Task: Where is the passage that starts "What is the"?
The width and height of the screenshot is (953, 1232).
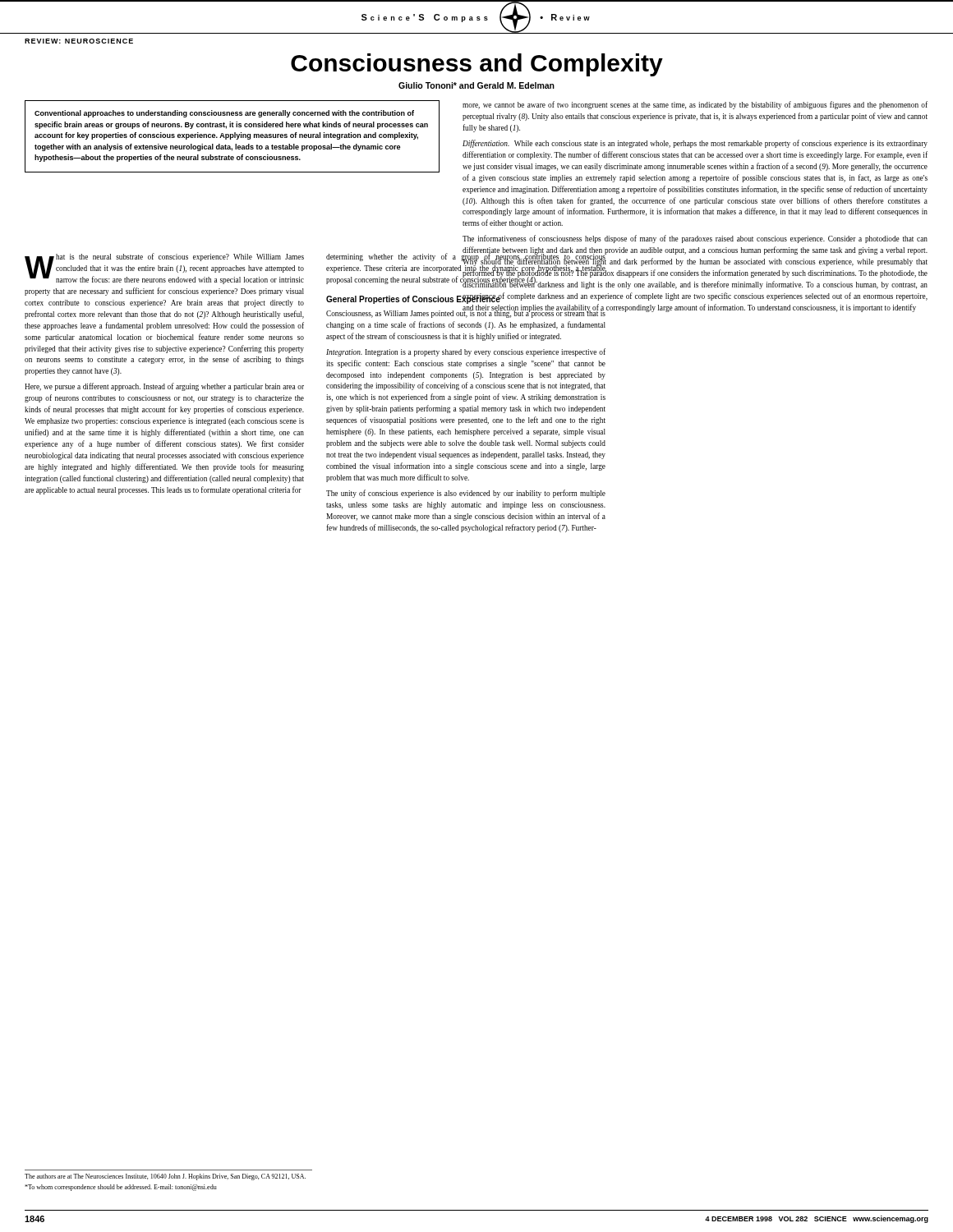Action: pos(164,374)
